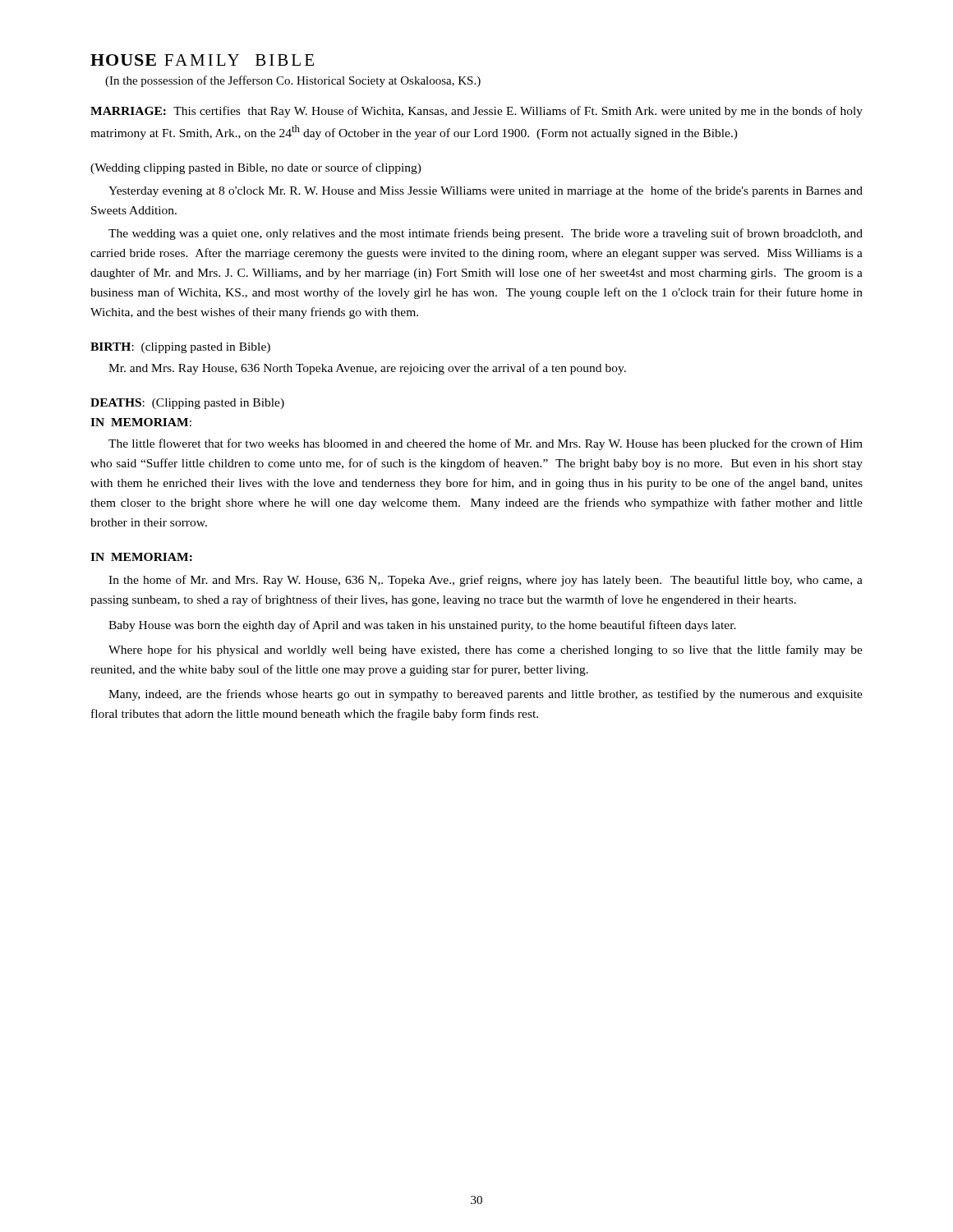
Task: Click on the passage starting "(In the possession of the Jefferson Co. Historical"
Action: tap(293, 81)
